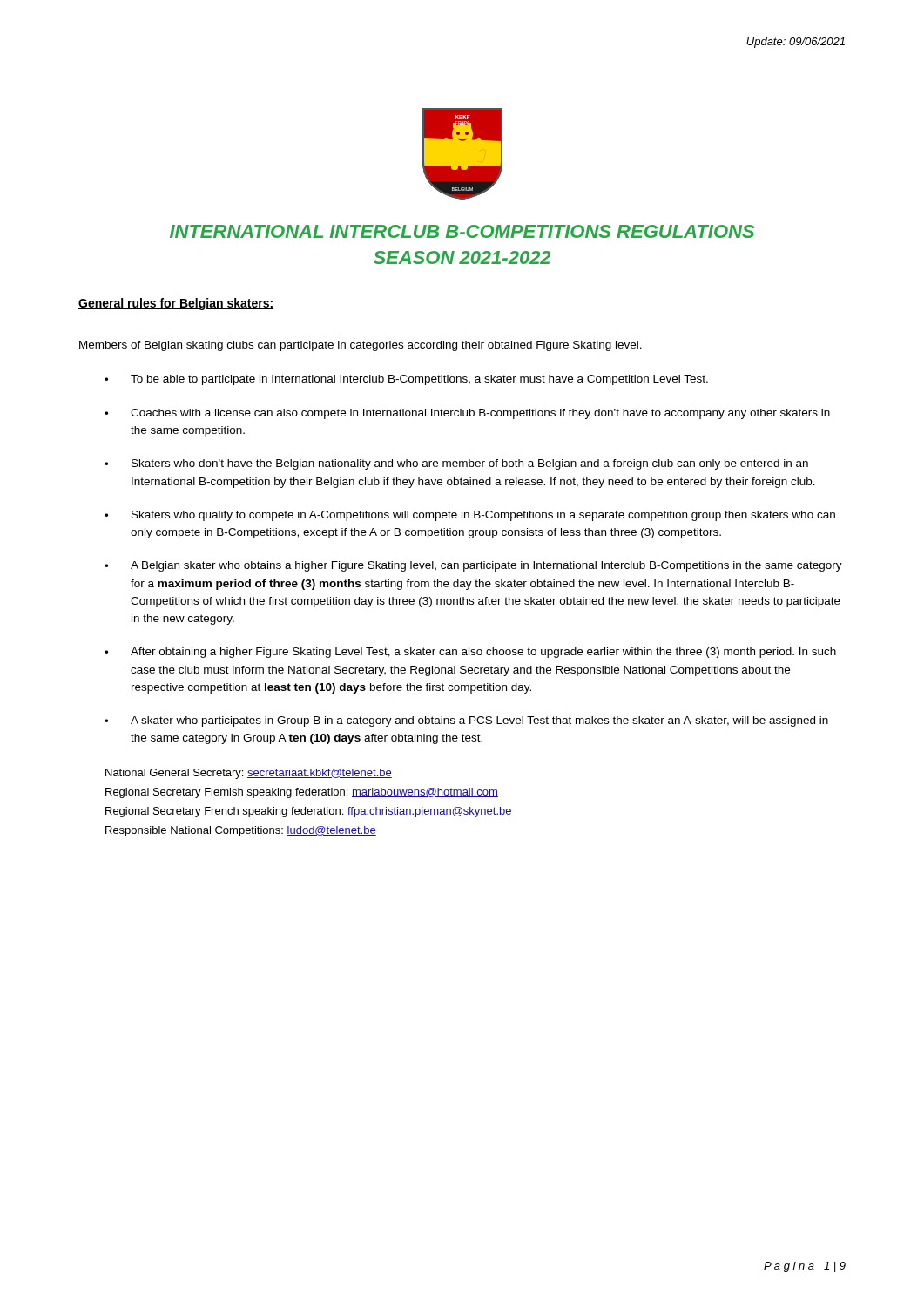The width and height of the screenshot is (924, 1307).
Task: Locate the text block that says "National General Secretary: secretariaat.kbkf@telenet.be"
Action: [308, 801]
